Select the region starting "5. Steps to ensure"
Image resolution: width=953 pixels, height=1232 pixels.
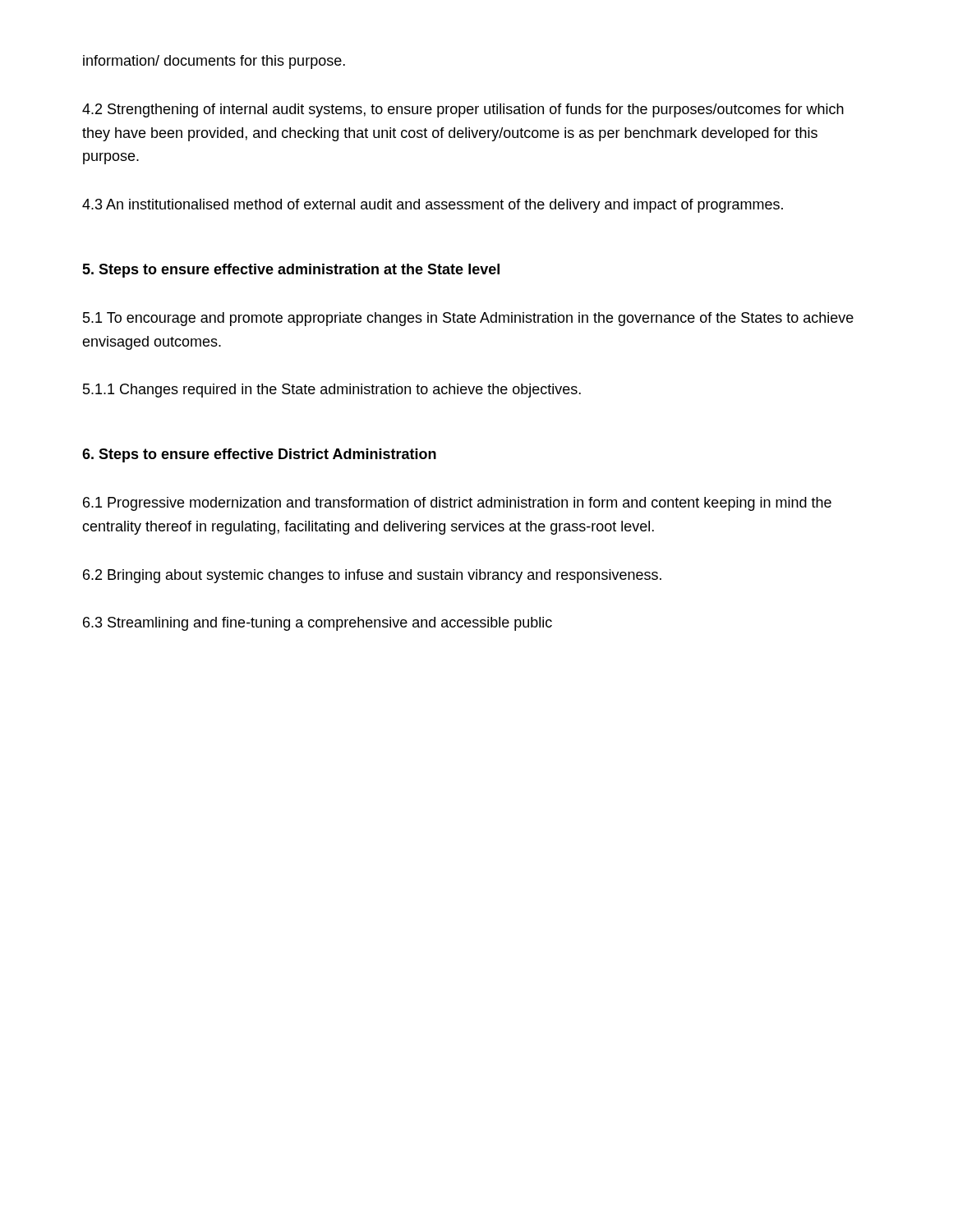(291, 269)
